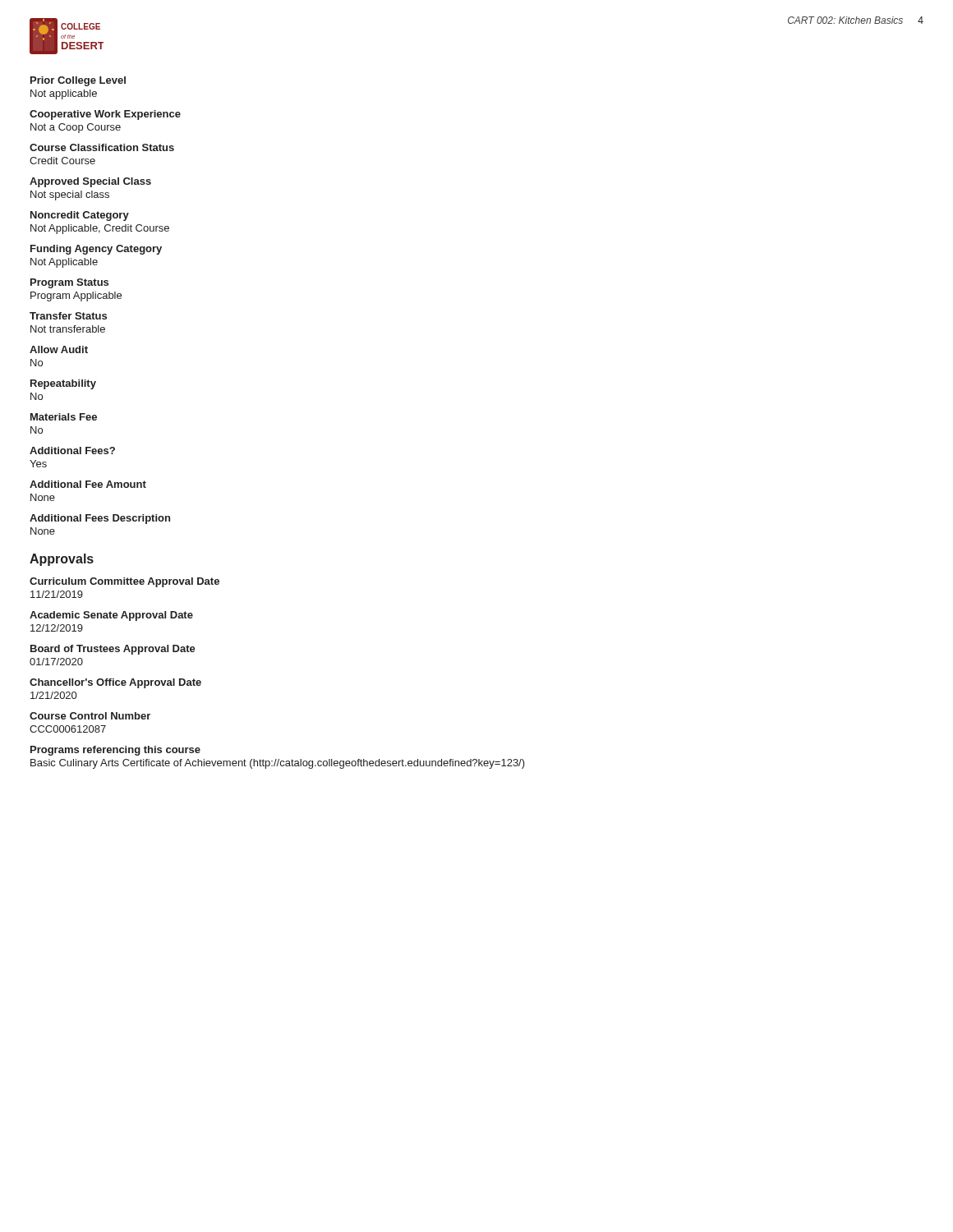Find "Materials Fee No" on this page

[64, 417]
